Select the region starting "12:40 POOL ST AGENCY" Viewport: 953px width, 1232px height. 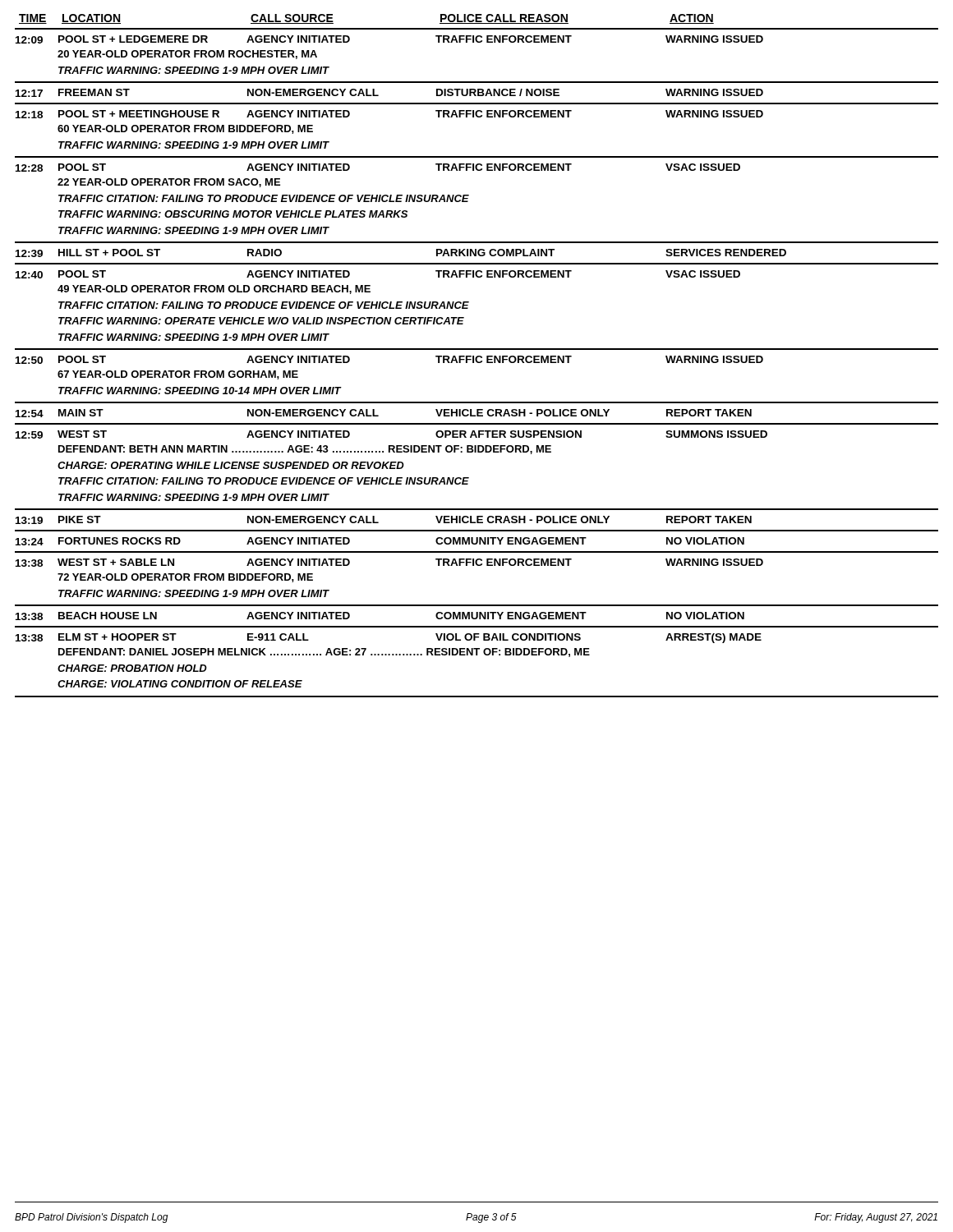pyautogui.click(x=476, y=306)
